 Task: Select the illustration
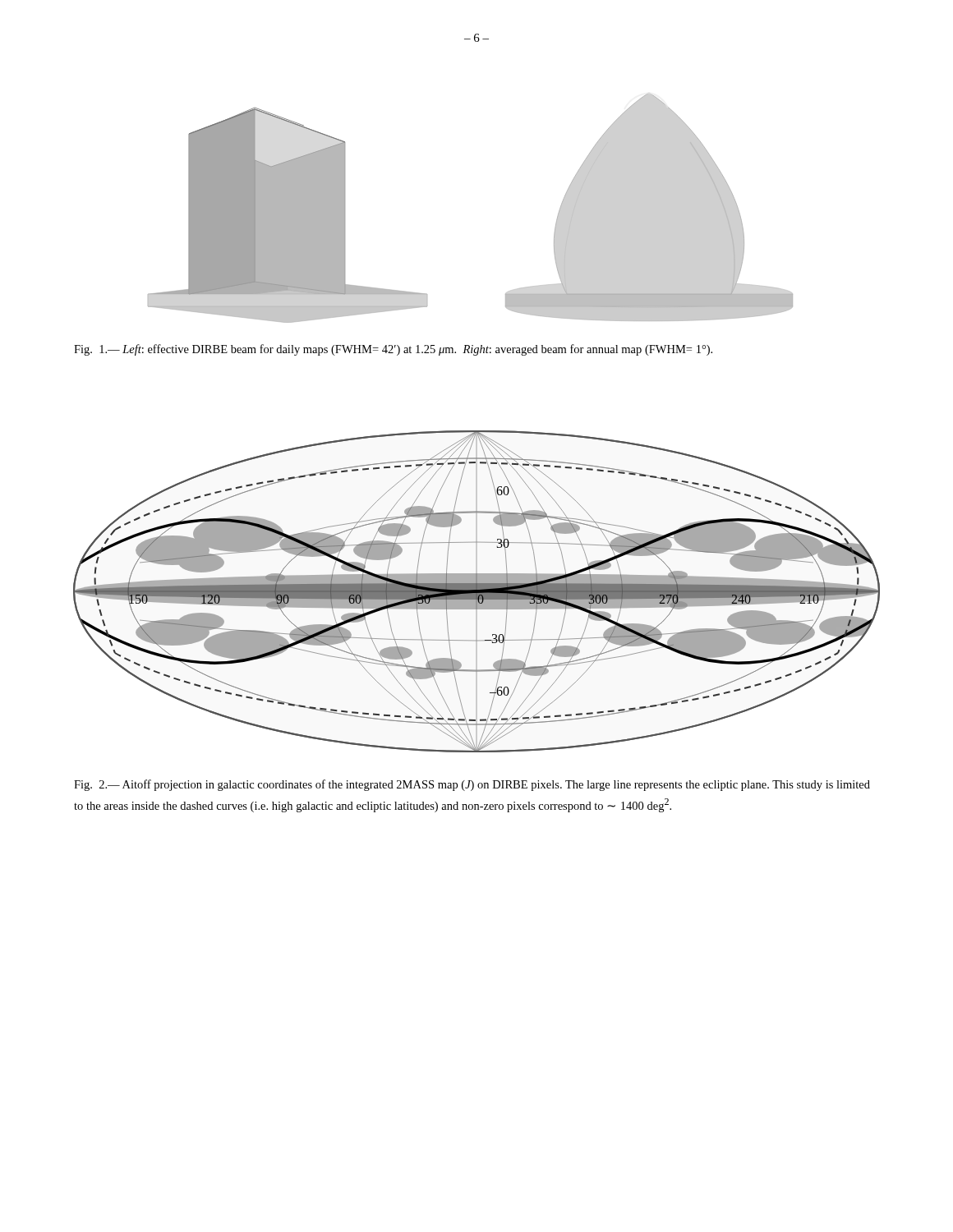tap(476, 191)
